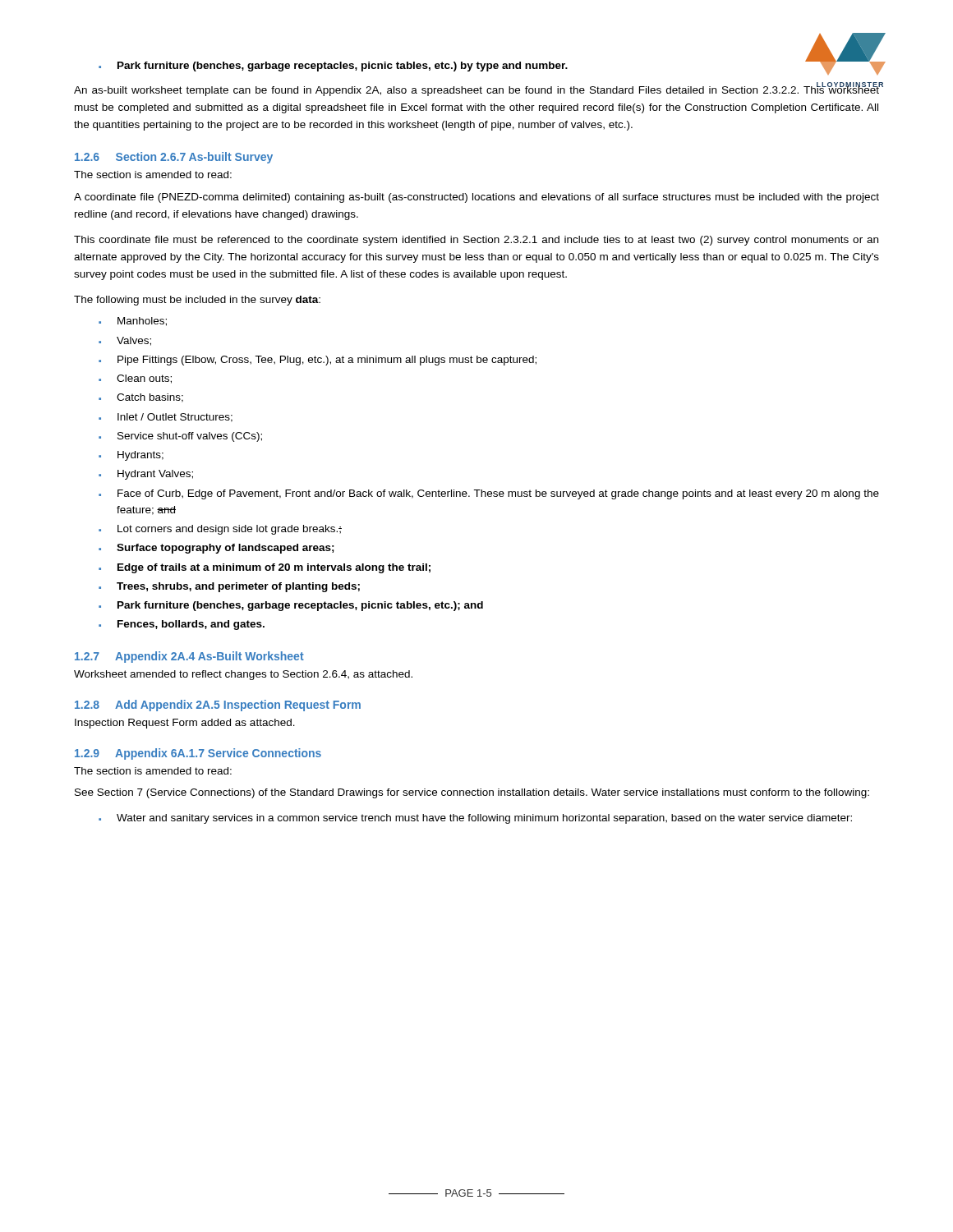This screenshot has width=953, height=1232.
Task: Navigate to the element starting "1.2.8 Add Appendix 2A.5 Inspection Request"
Action: coord(218,704)
